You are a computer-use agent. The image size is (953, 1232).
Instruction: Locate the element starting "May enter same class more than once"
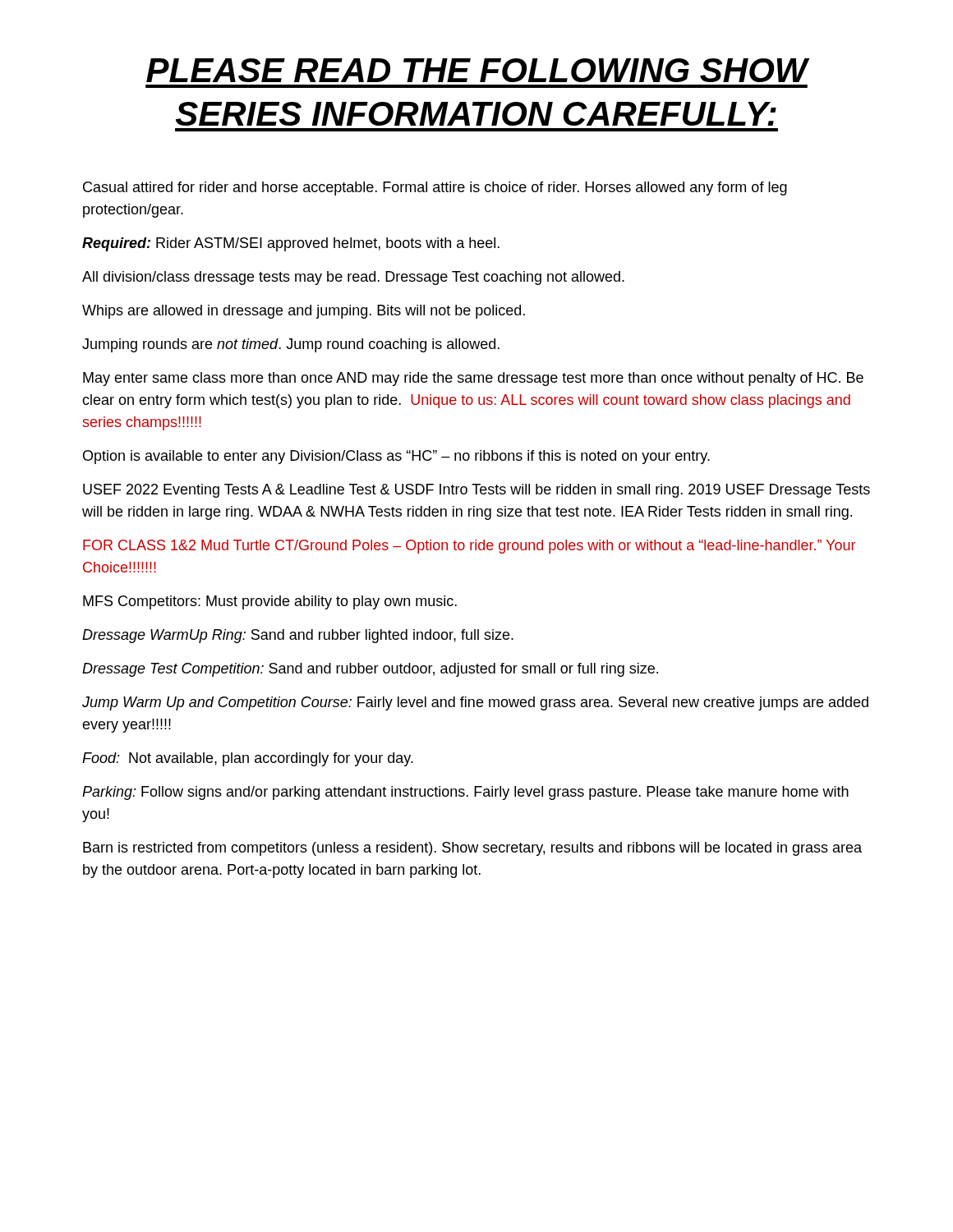(x=473, y=400)
